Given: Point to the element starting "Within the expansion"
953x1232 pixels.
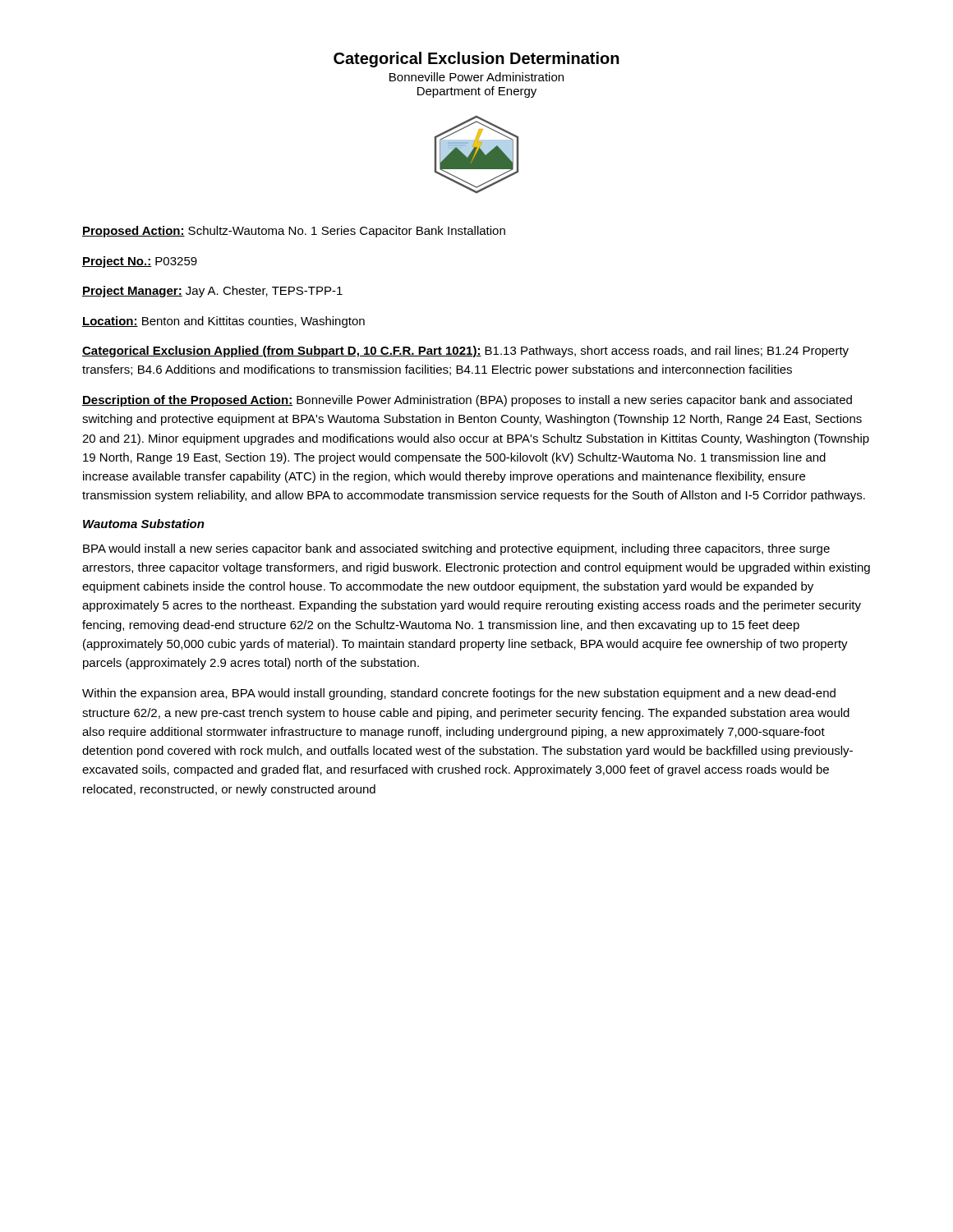Looking at the screenshot, I should point(468,741).
